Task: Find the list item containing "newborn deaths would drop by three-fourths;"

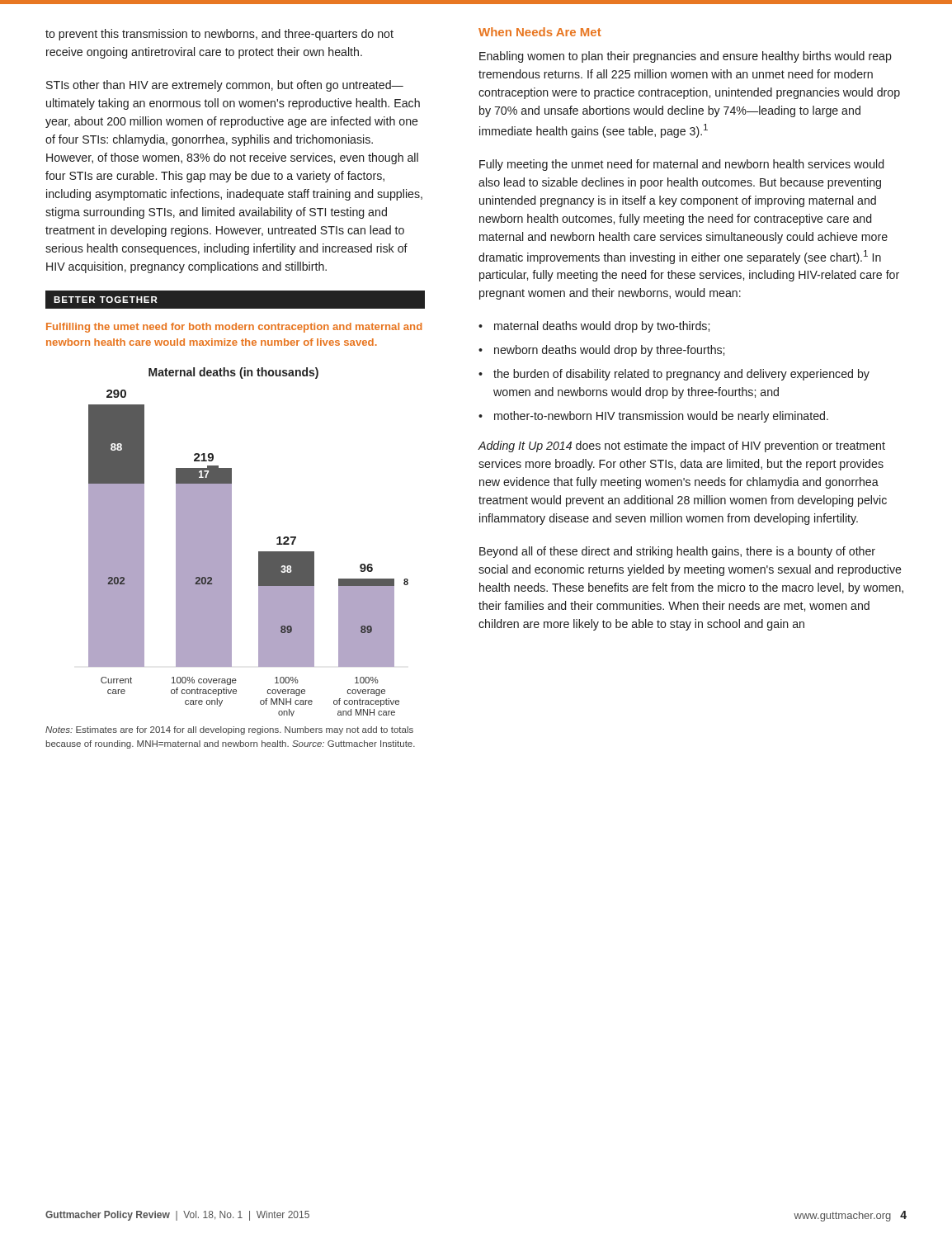Action: pyautogui.click(x=609, y=350)
